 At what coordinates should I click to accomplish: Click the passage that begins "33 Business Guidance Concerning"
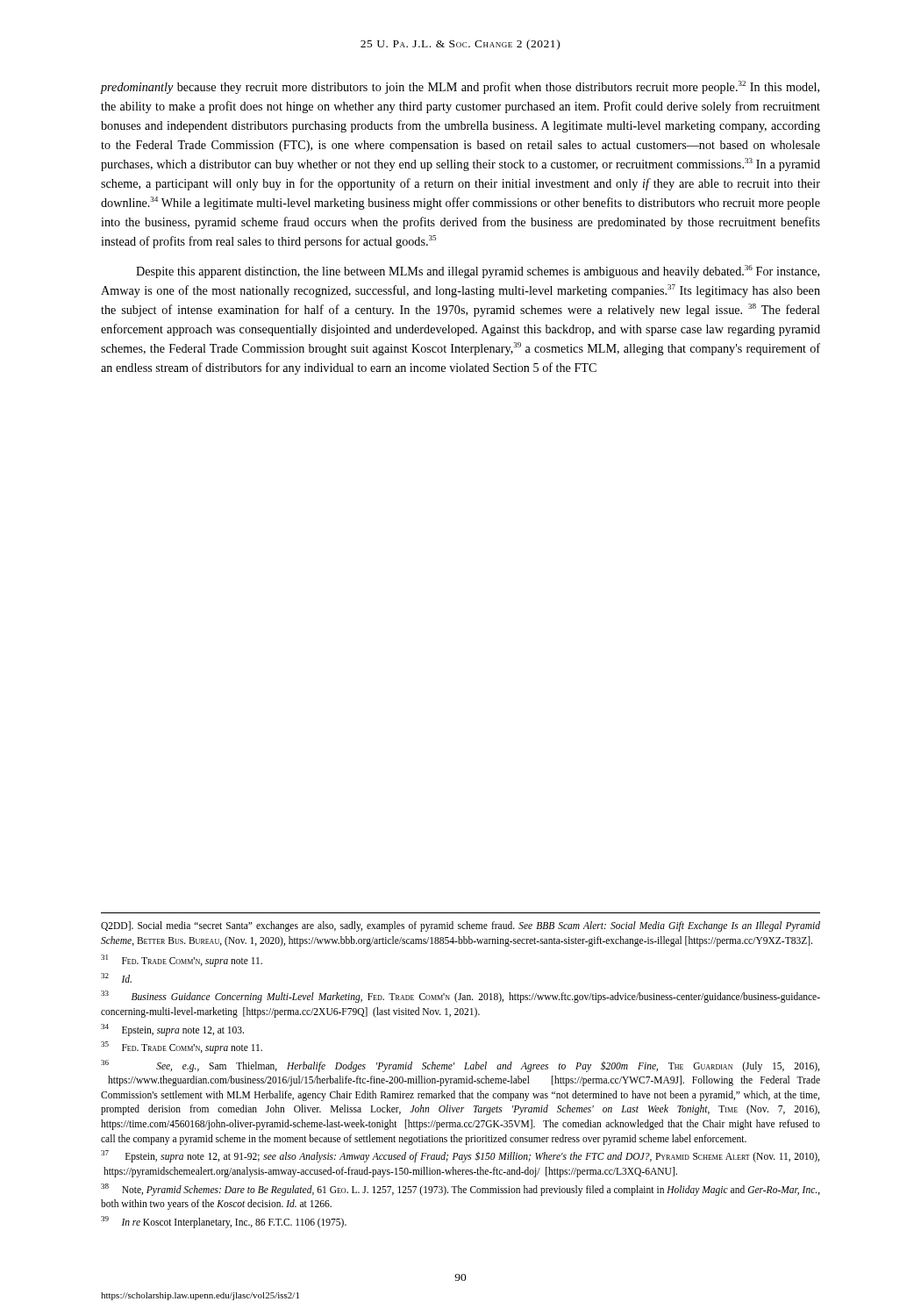(x=460, y=1003)
